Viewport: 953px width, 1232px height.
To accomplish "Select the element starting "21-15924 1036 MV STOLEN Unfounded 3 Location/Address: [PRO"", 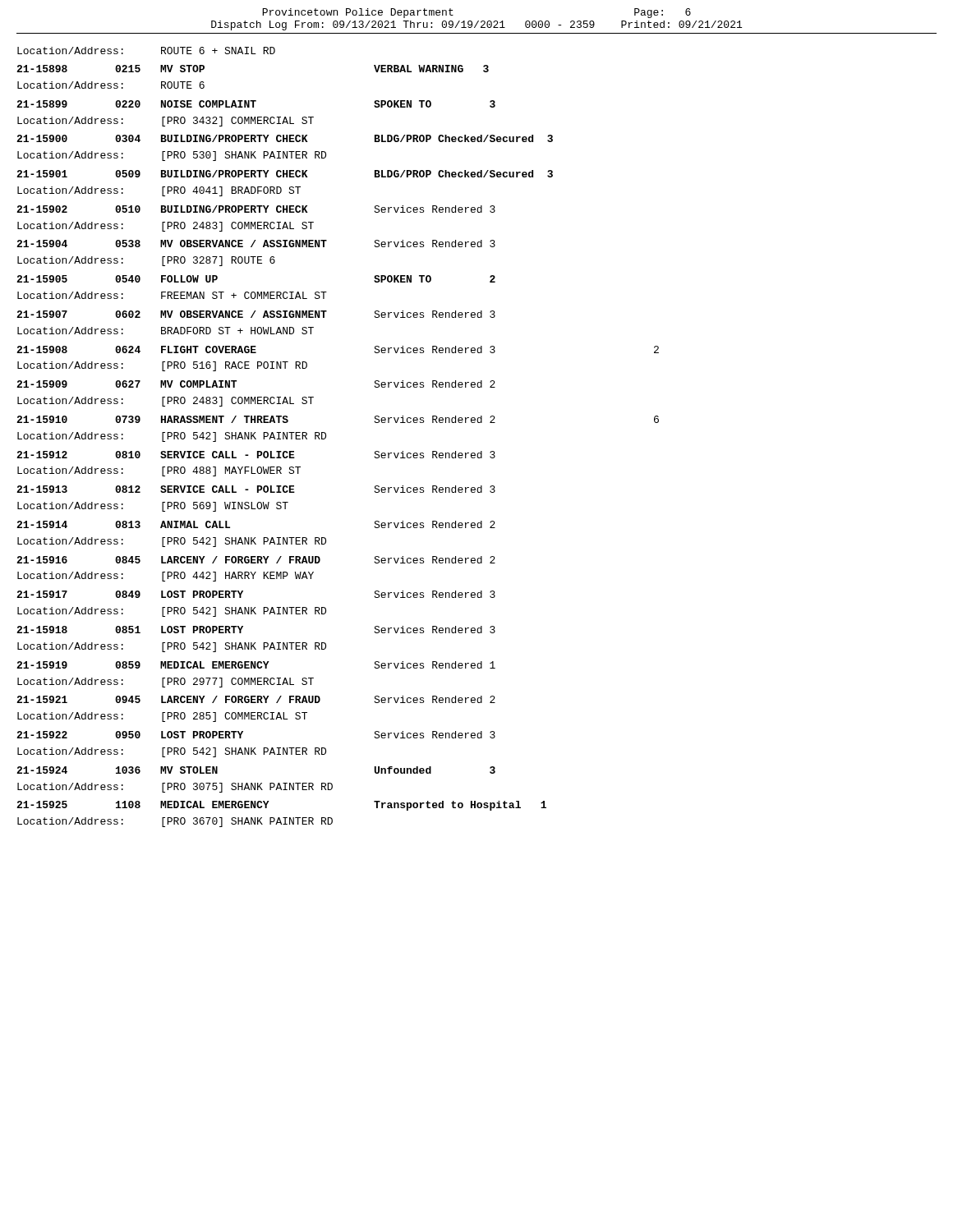I will pyautogui.click(x=256, y=779).
